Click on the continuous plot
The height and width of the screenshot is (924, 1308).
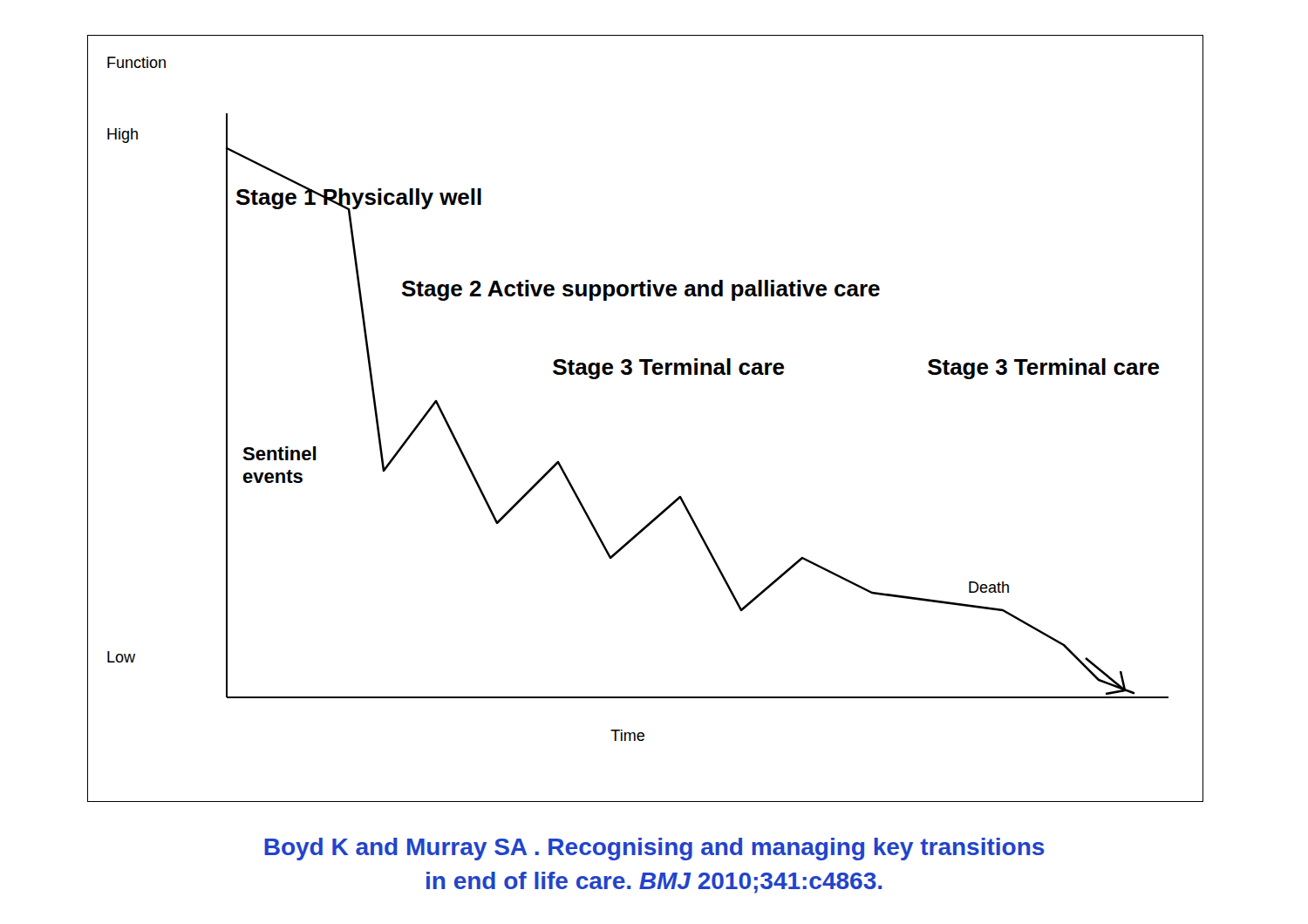tap(645, 418)
